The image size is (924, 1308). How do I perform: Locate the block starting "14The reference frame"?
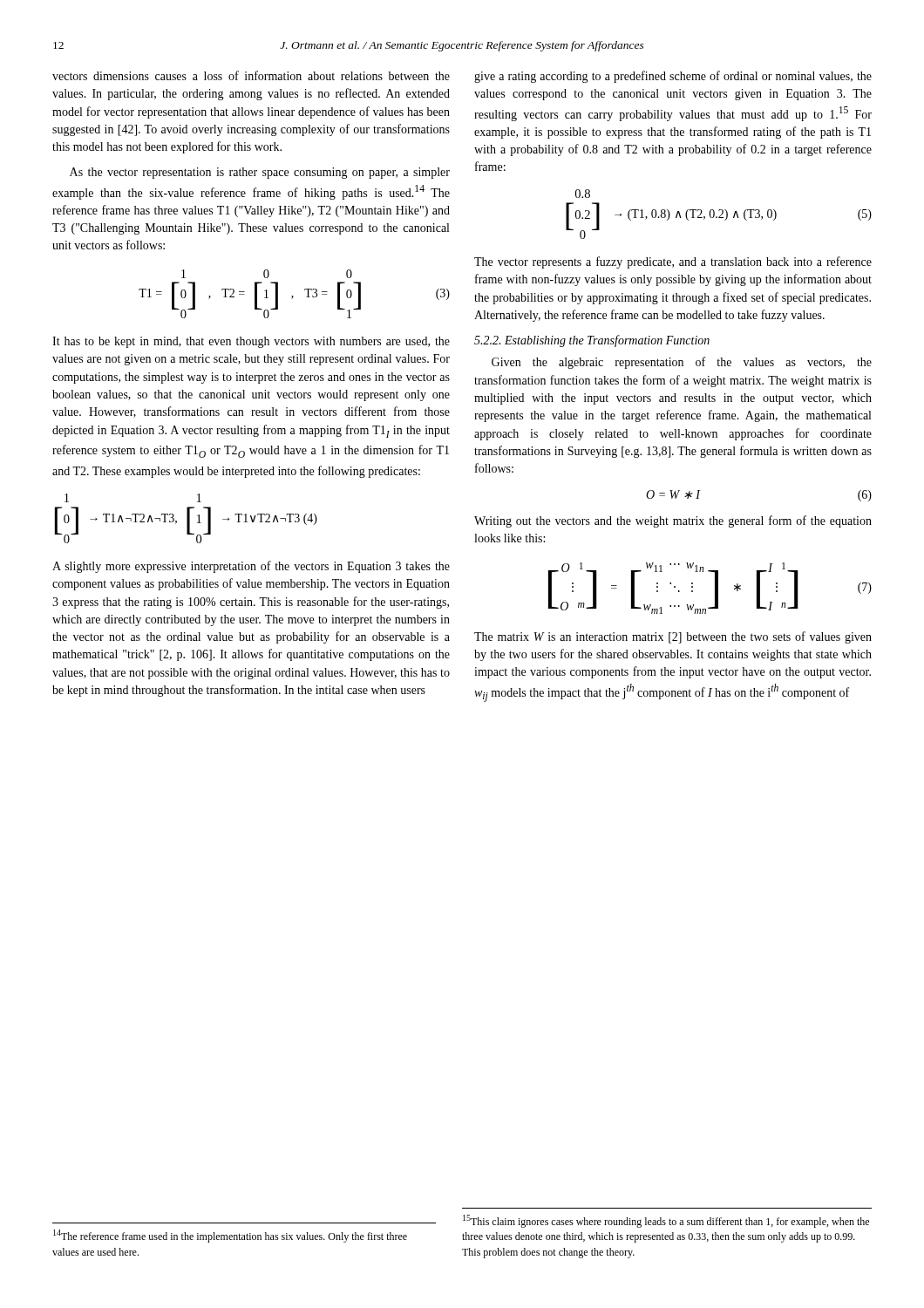point(244,1244)
